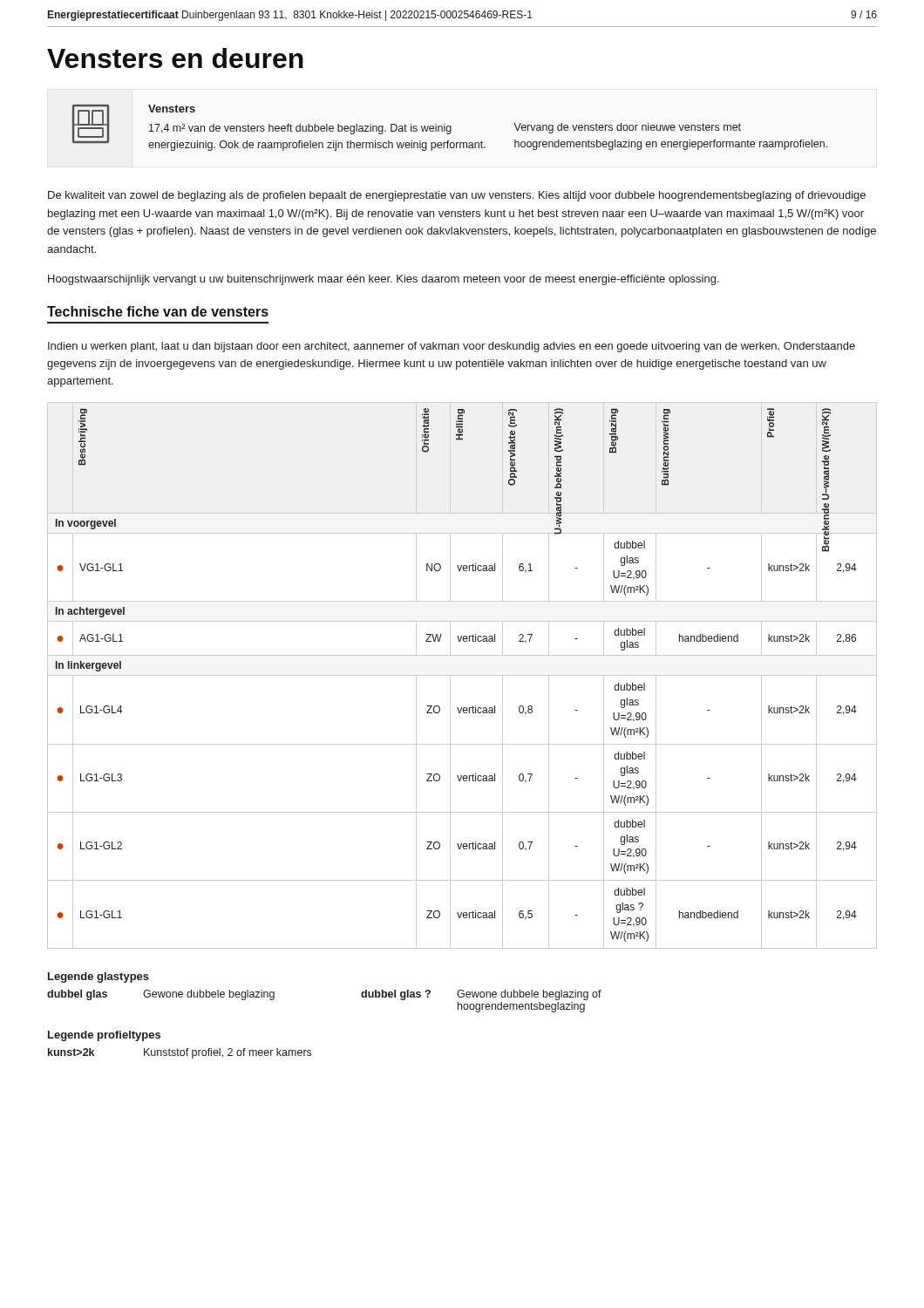Click on the section header containing "Legende profieltypes"
This screenshot has height=1308, width=924.
pos(104,1035)
